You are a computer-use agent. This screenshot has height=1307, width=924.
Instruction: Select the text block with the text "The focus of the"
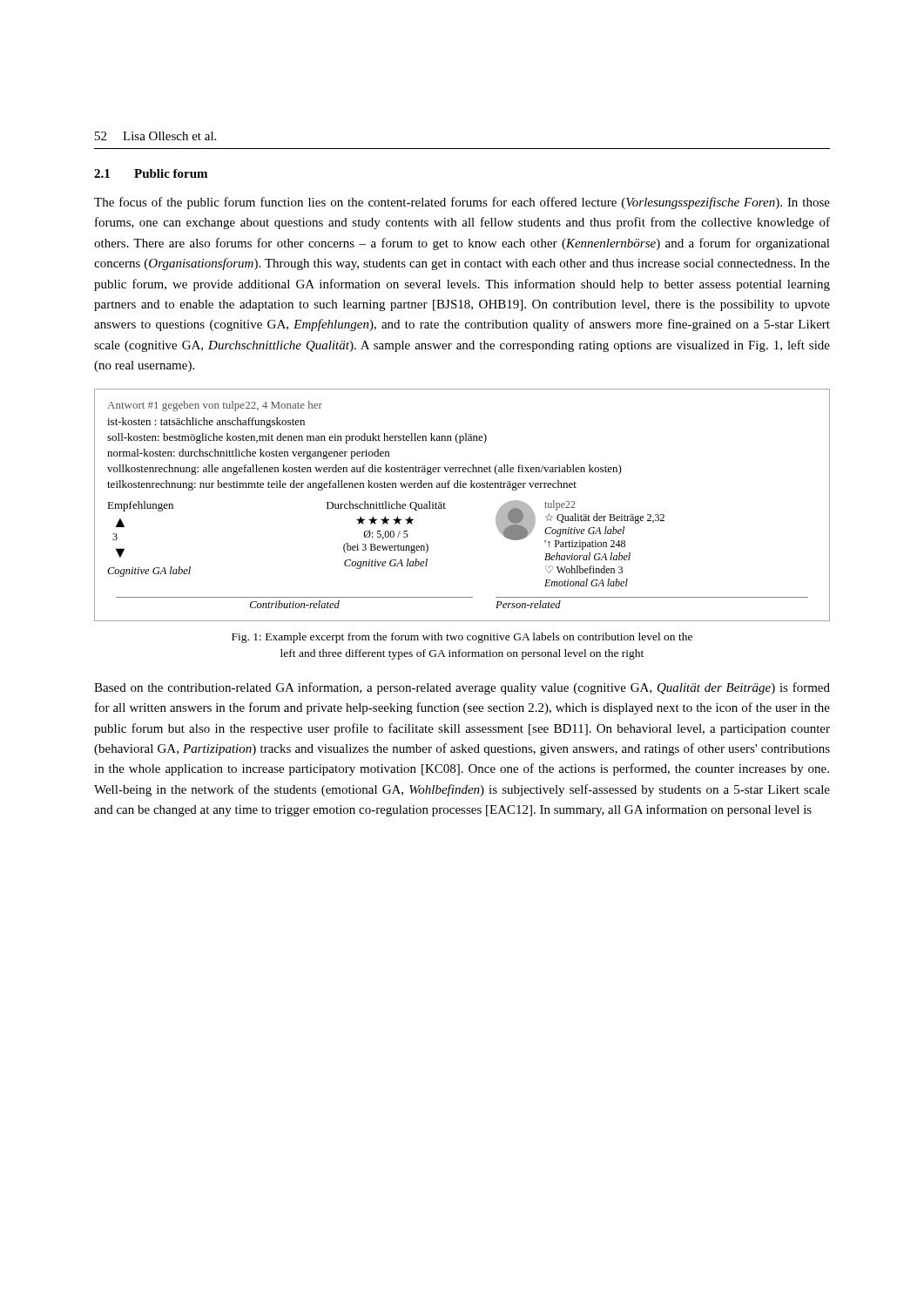462,284
